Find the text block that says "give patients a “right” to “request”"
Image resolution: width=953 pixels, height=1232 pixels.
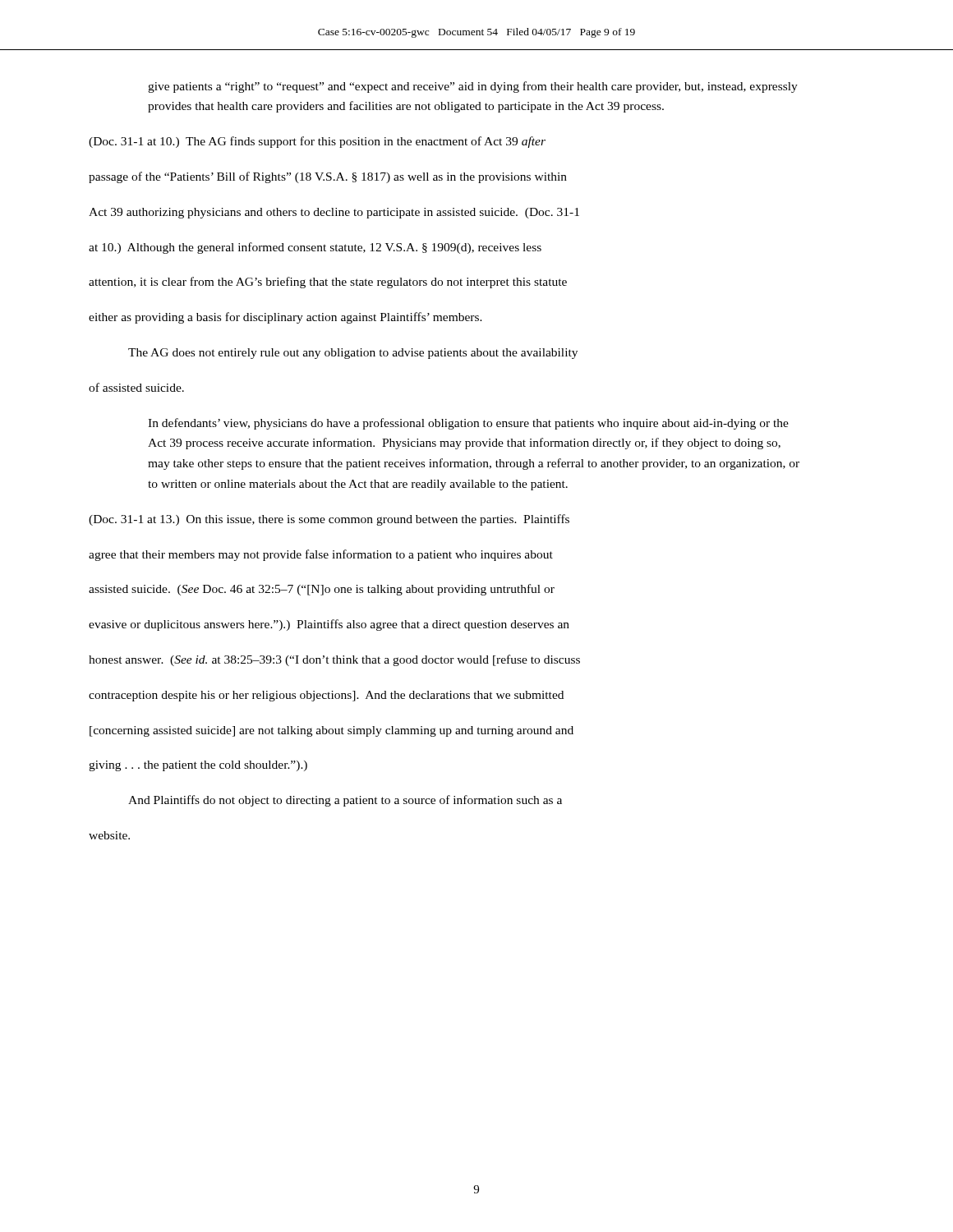pyautogui.click(x=473, y=96)
